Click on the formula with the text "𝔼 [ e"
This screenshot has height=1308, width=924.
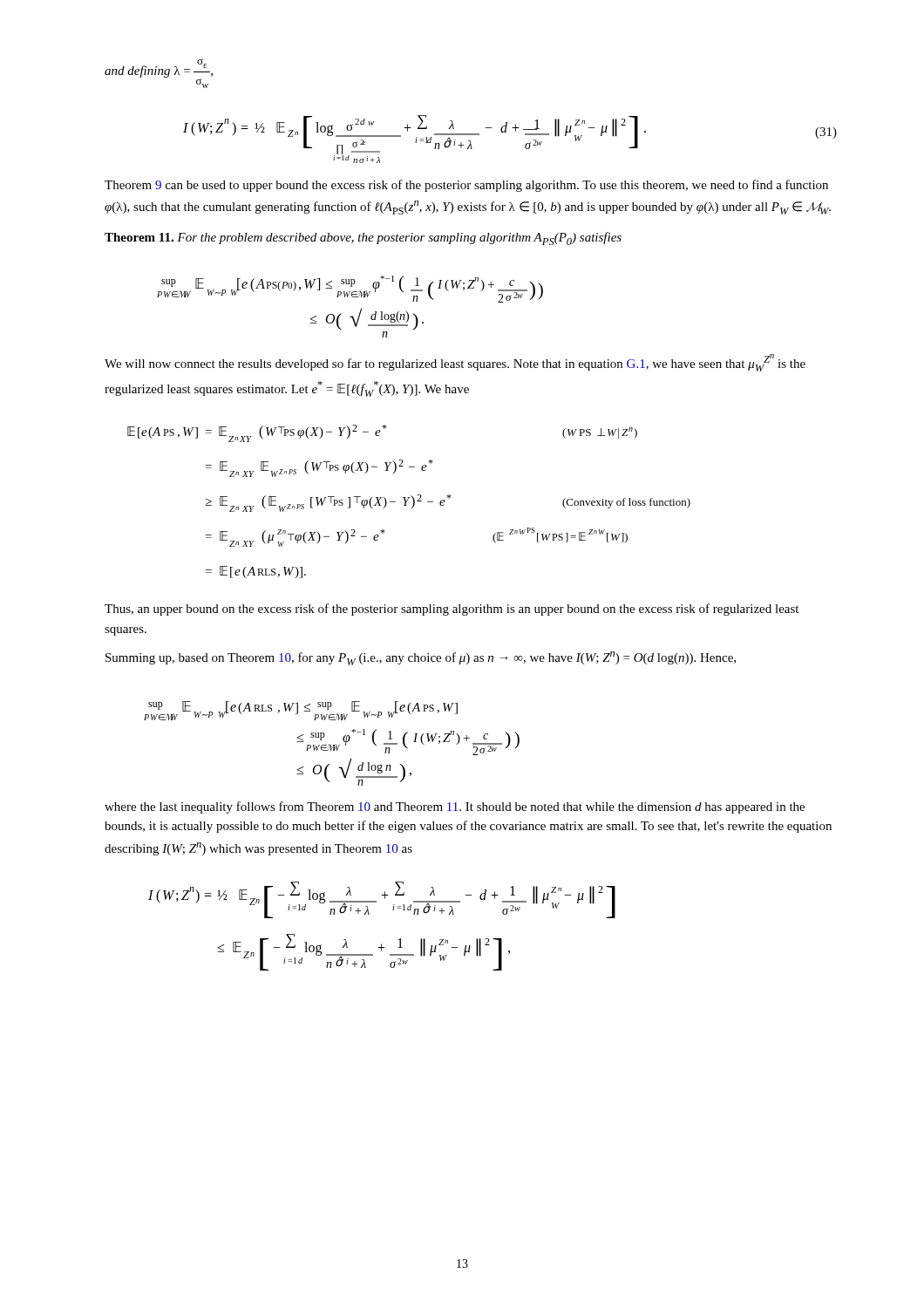[x=458, y=501]
